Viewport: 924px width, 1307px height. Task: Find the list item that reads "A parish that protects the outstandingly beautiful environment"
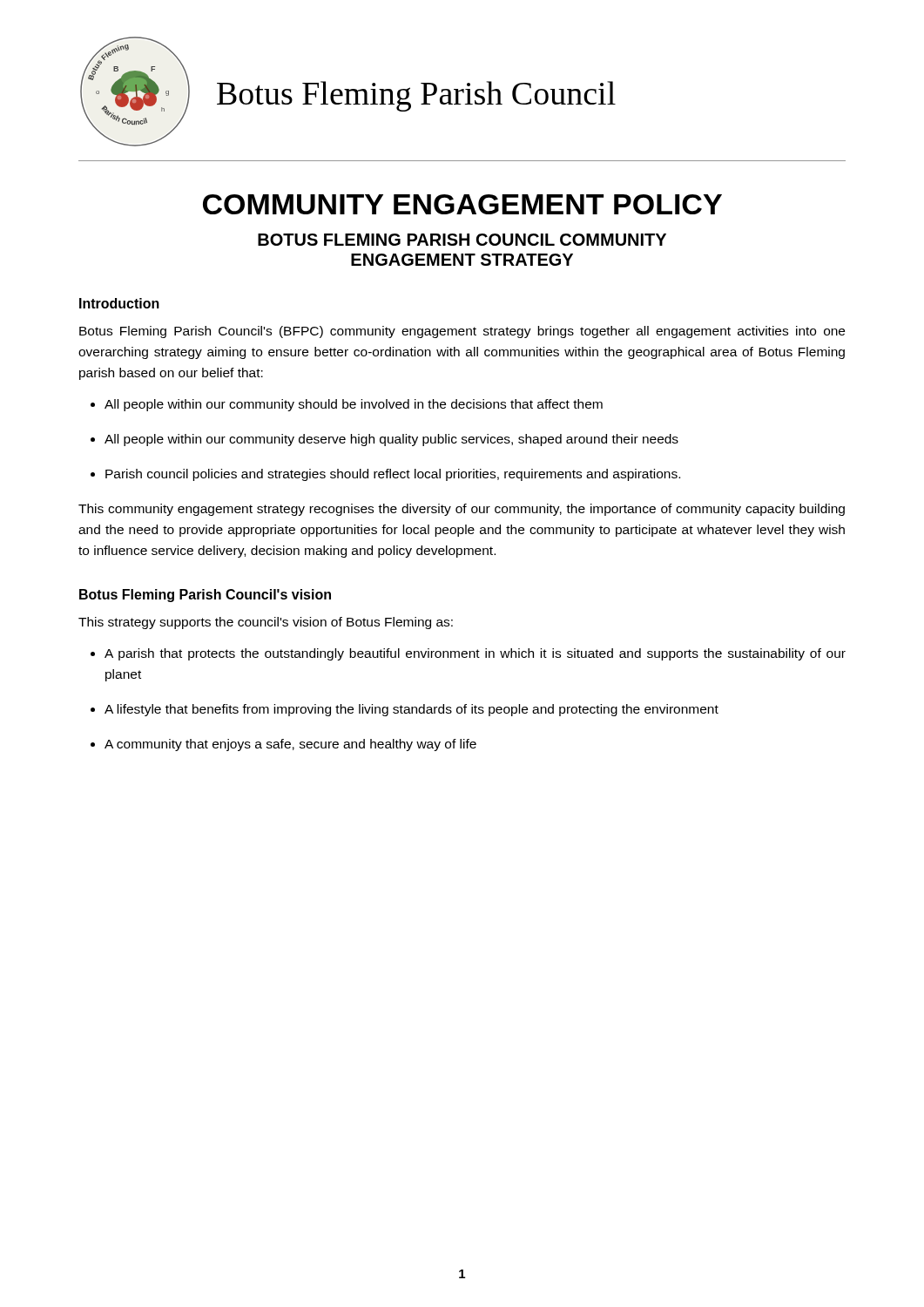pos(475,664)
